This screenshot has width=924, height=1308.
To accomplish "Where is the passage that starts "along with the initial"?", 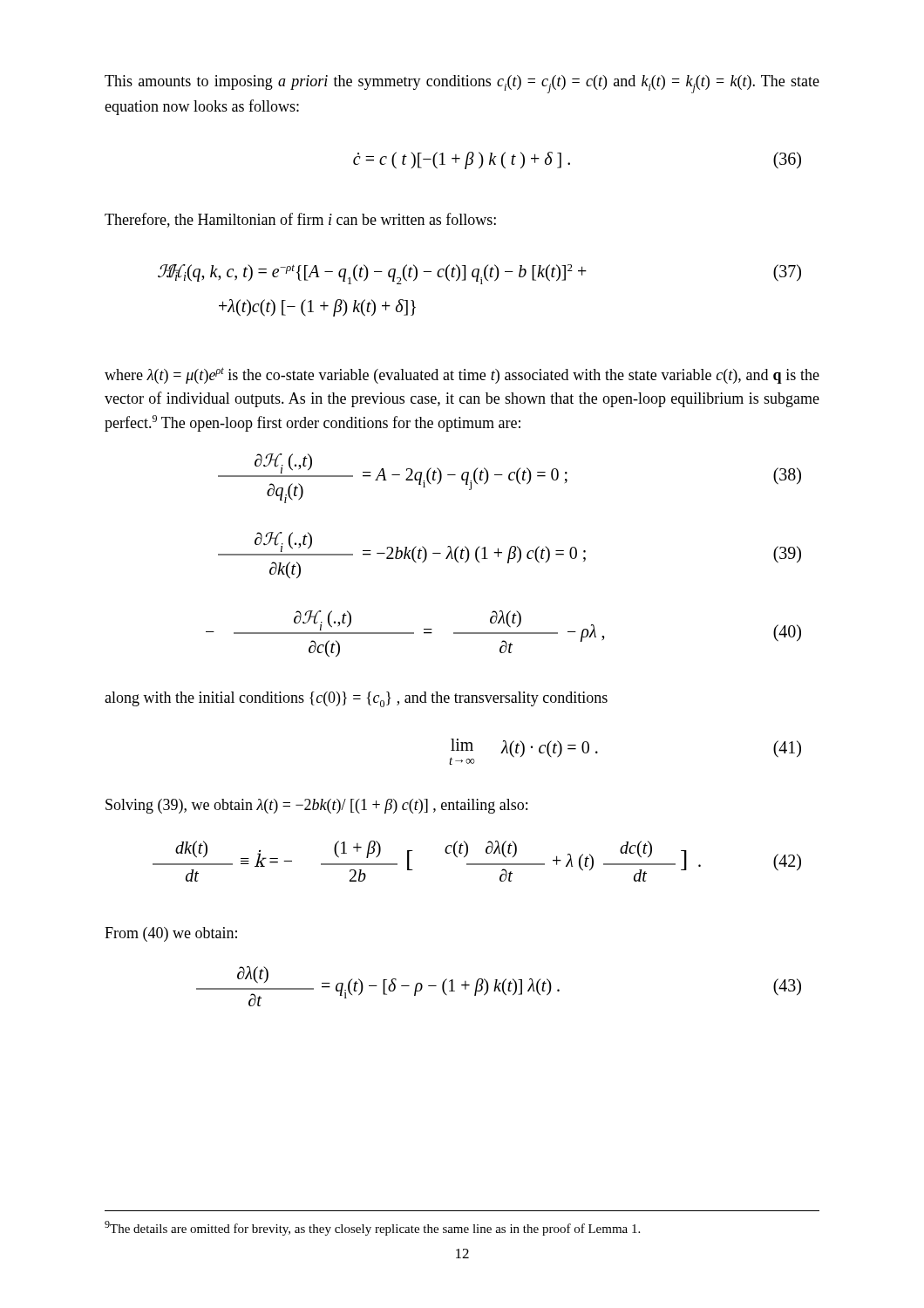I will (x=462, y=698).
